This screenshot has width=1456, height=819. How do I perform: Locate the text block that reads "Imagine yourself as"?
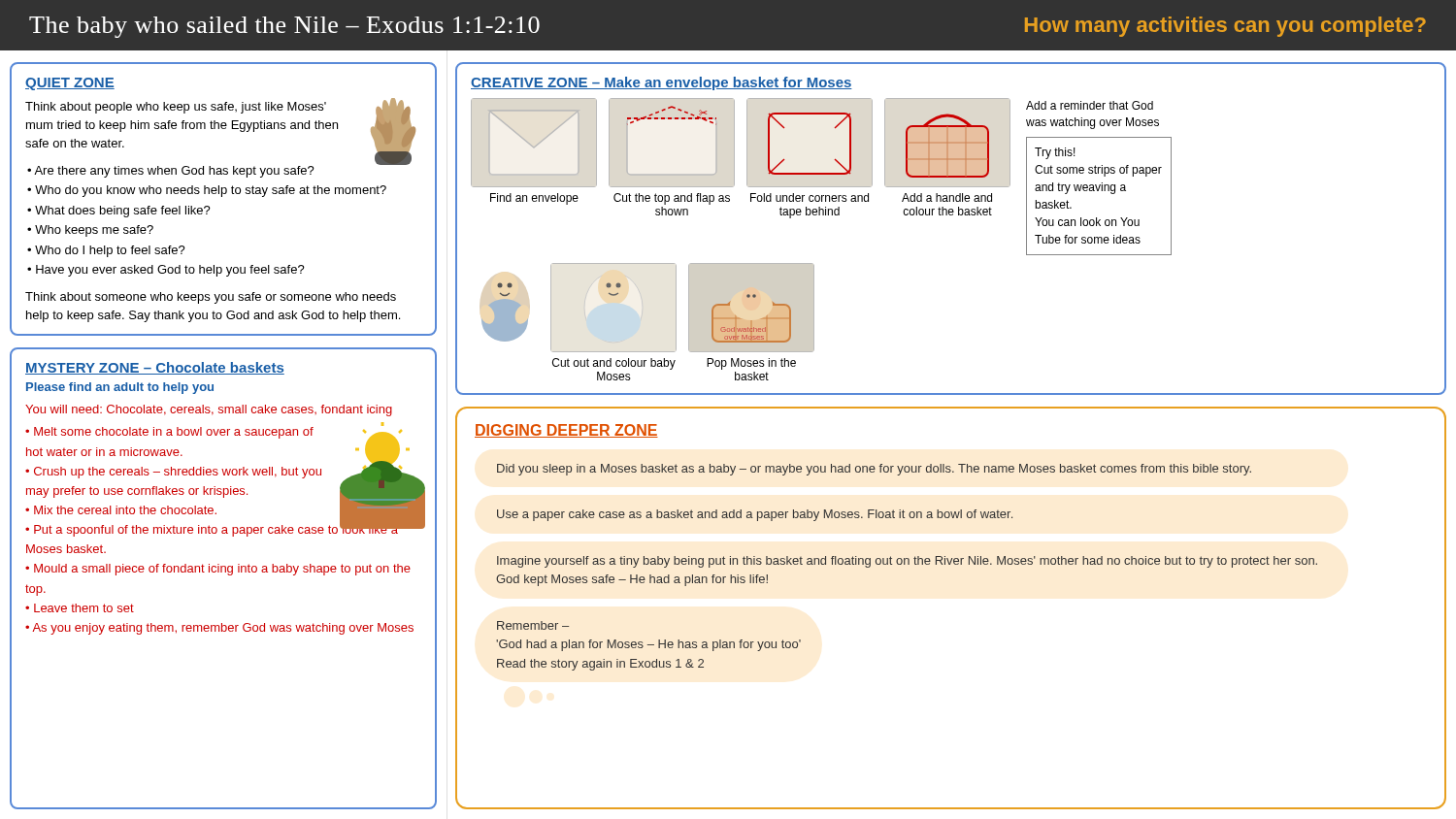pyautogui.click(x=907, y=569)
